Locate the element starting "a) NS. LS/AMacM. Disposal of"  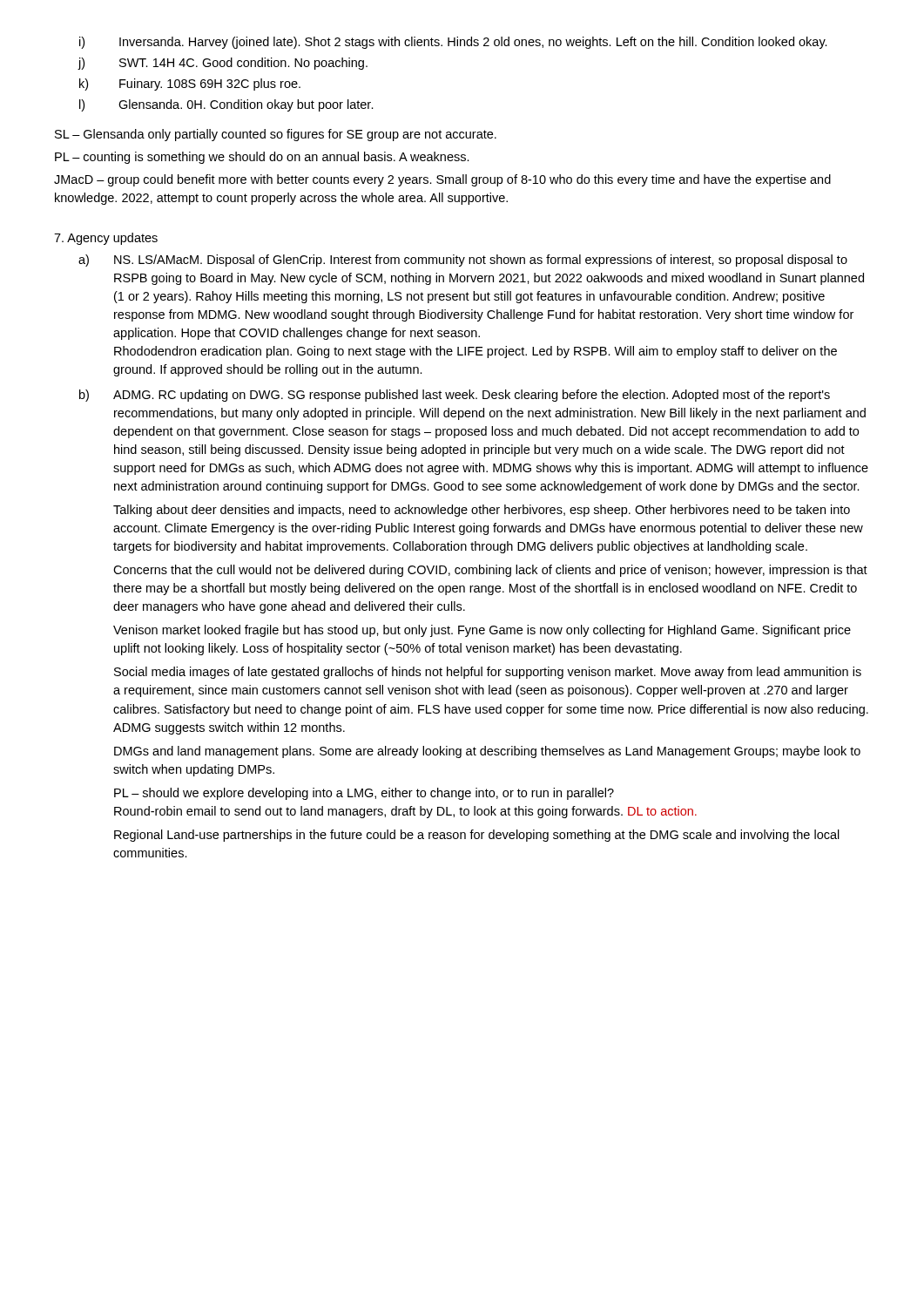coord(462,315)
